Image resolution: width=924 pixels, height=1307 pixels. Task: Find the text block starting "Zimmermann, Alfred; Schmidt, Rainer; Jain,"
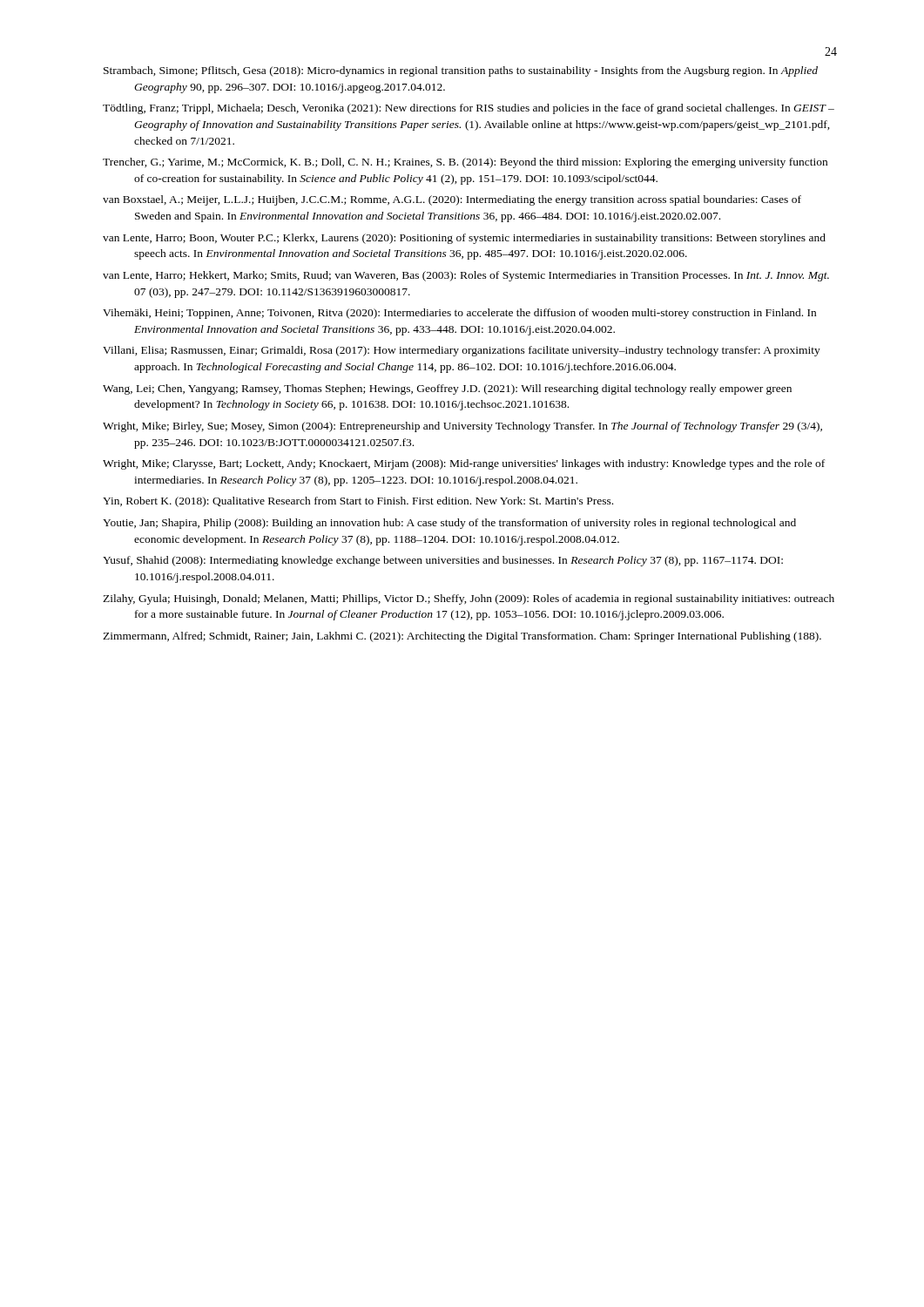[x=462, y=635]
